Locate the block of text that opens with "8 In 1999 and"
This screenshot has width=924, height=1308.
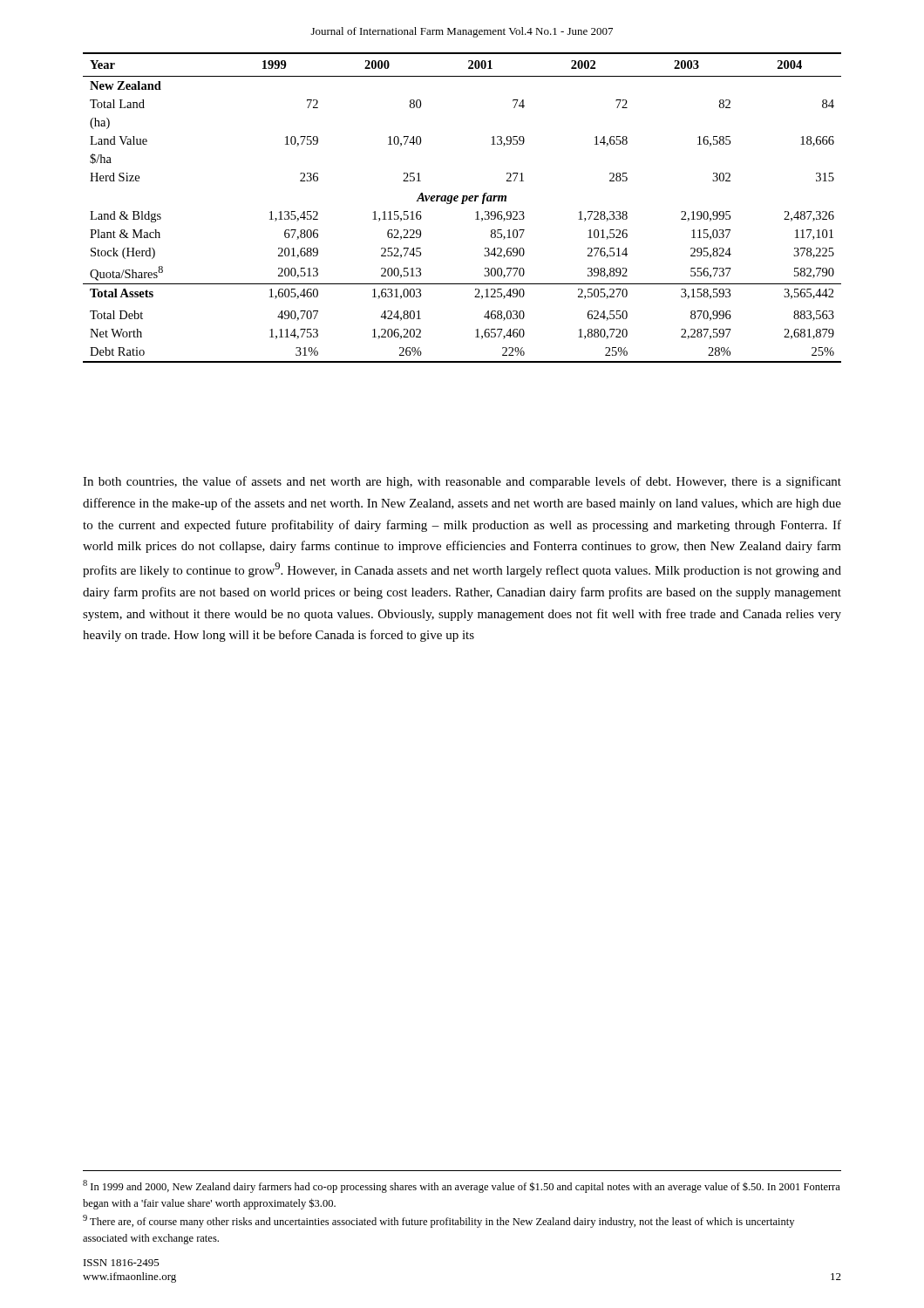(x=461, y=1211)
